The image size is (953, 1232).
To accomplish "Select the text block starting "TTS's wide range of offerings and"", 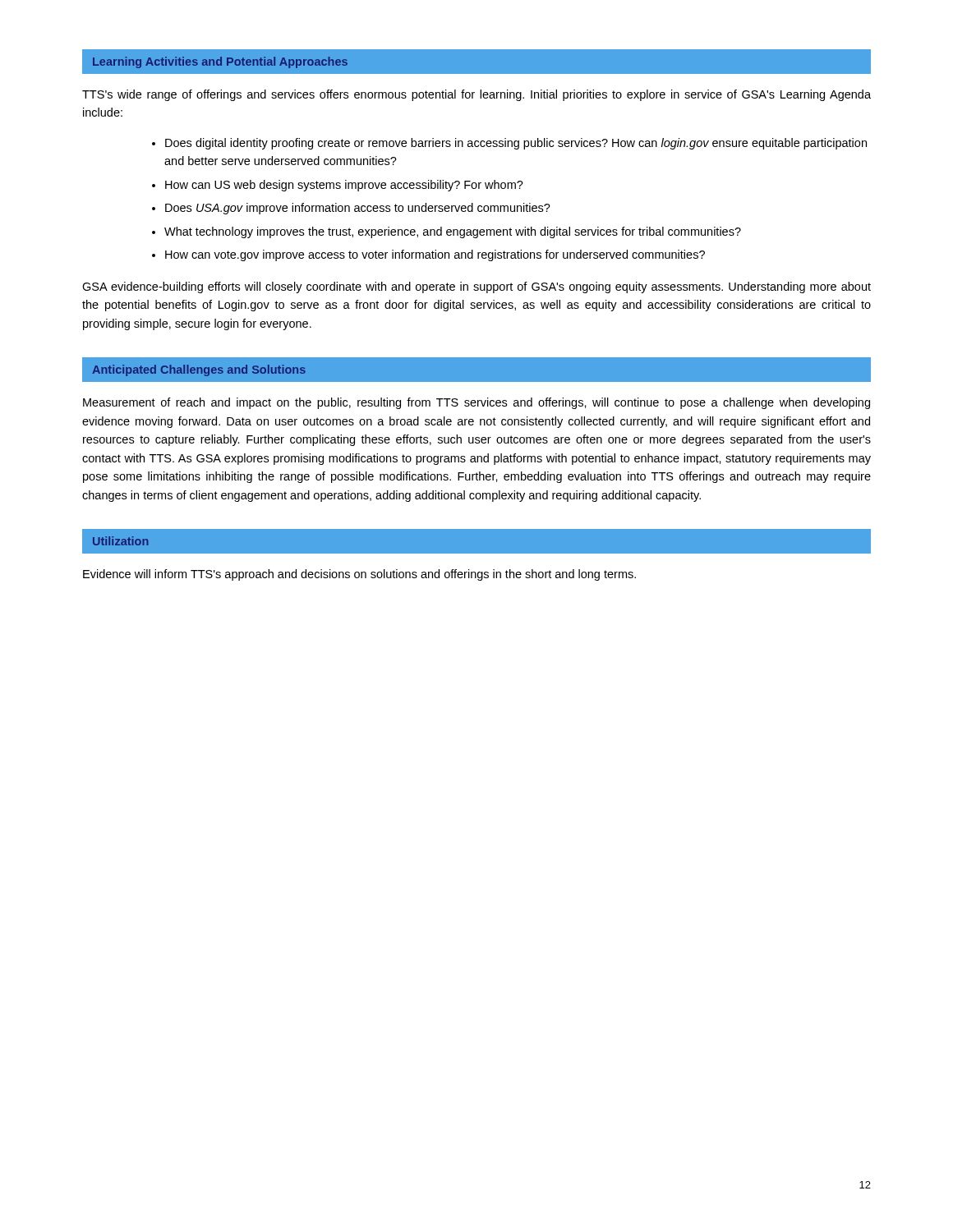I will click(x=476, y=104).
